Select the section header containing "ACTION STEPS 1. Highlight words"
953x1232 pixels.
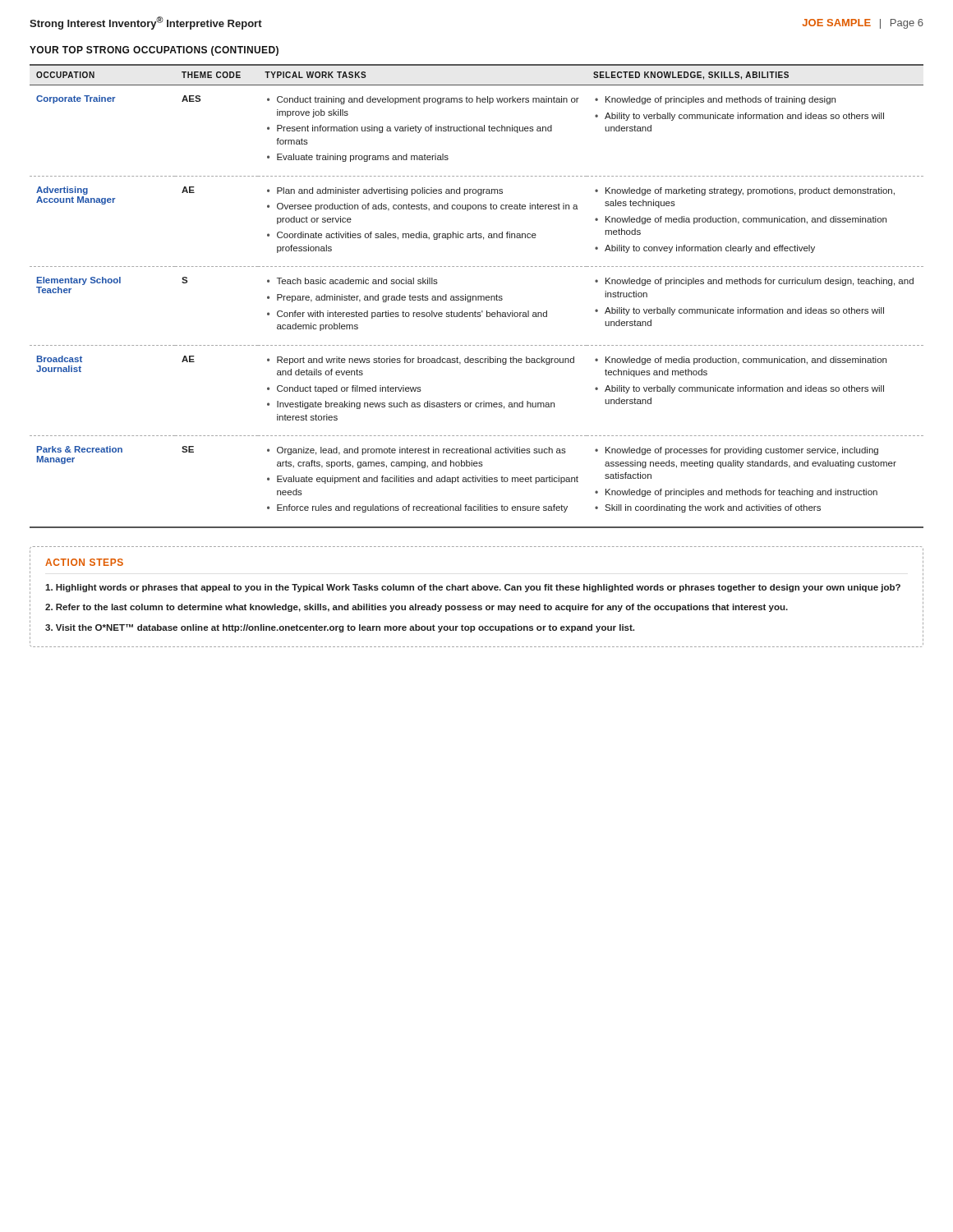pos(476,596)
